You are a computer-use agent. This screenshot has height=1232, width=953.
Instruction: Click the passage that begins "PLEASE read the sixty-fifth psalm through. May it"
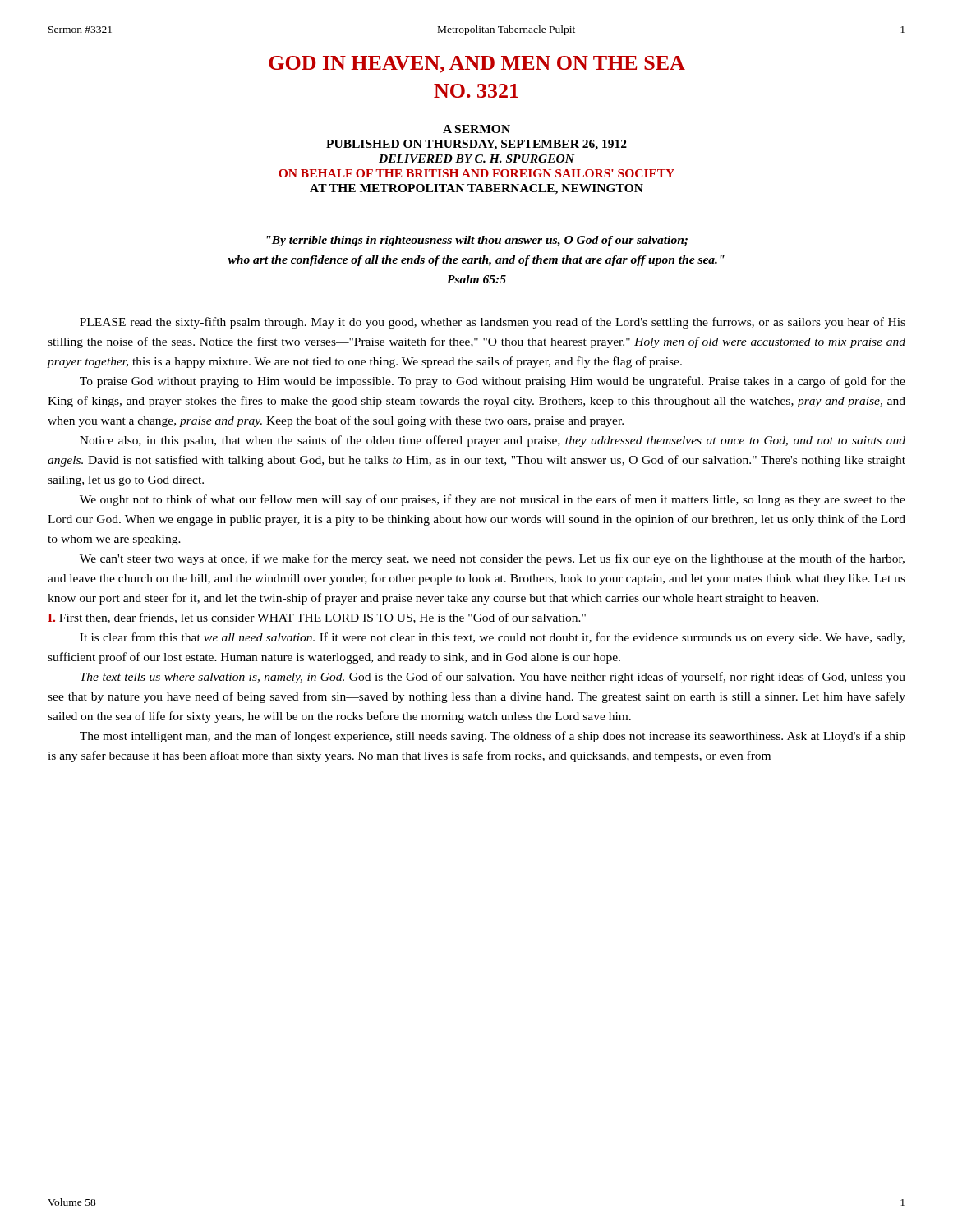click(476, 342)
